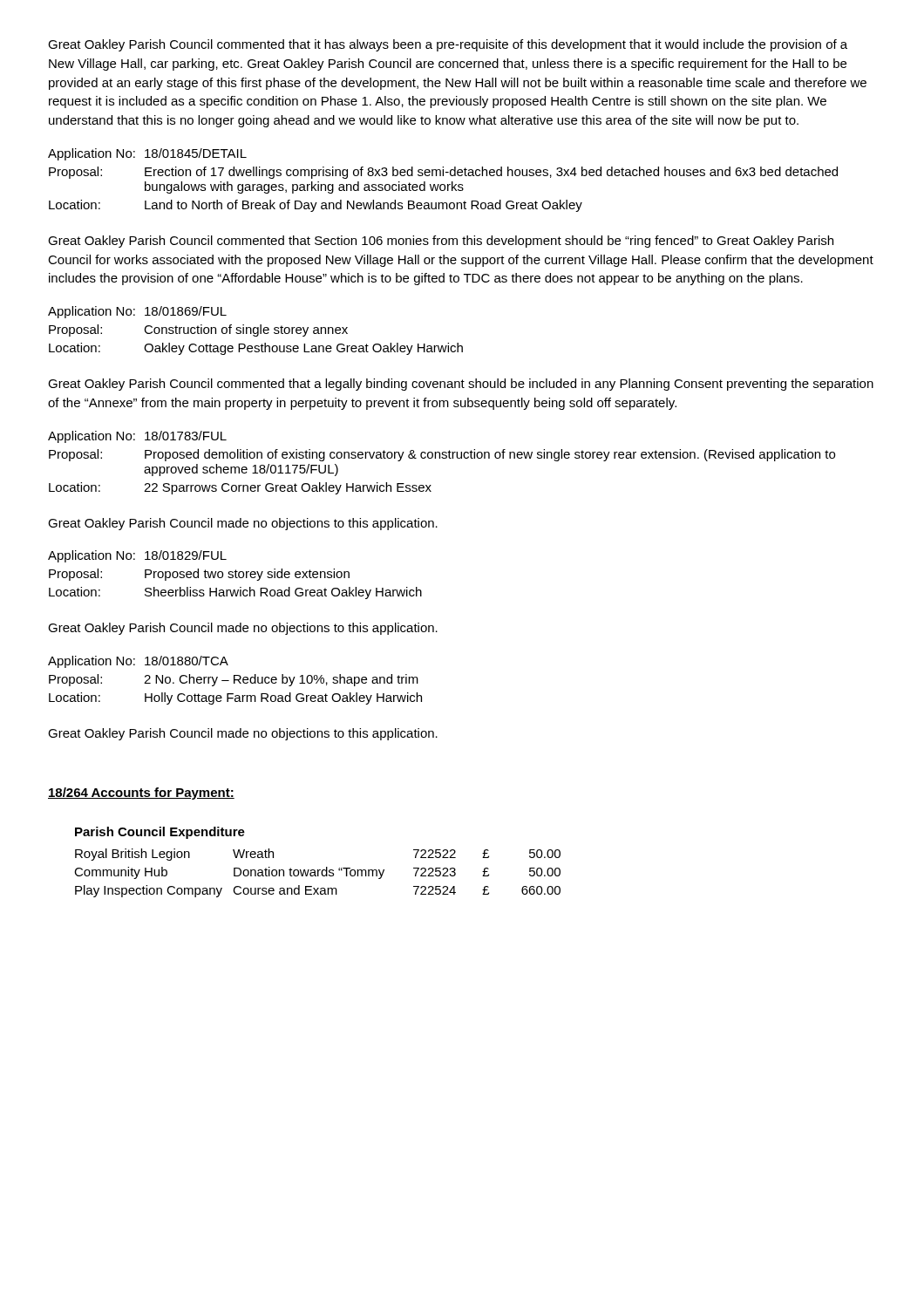924x1308 pixels.
Task: Click the passage that begins "Application No: 18/01783/FUL Proposal: Proposed"
Action: (462, 461)
